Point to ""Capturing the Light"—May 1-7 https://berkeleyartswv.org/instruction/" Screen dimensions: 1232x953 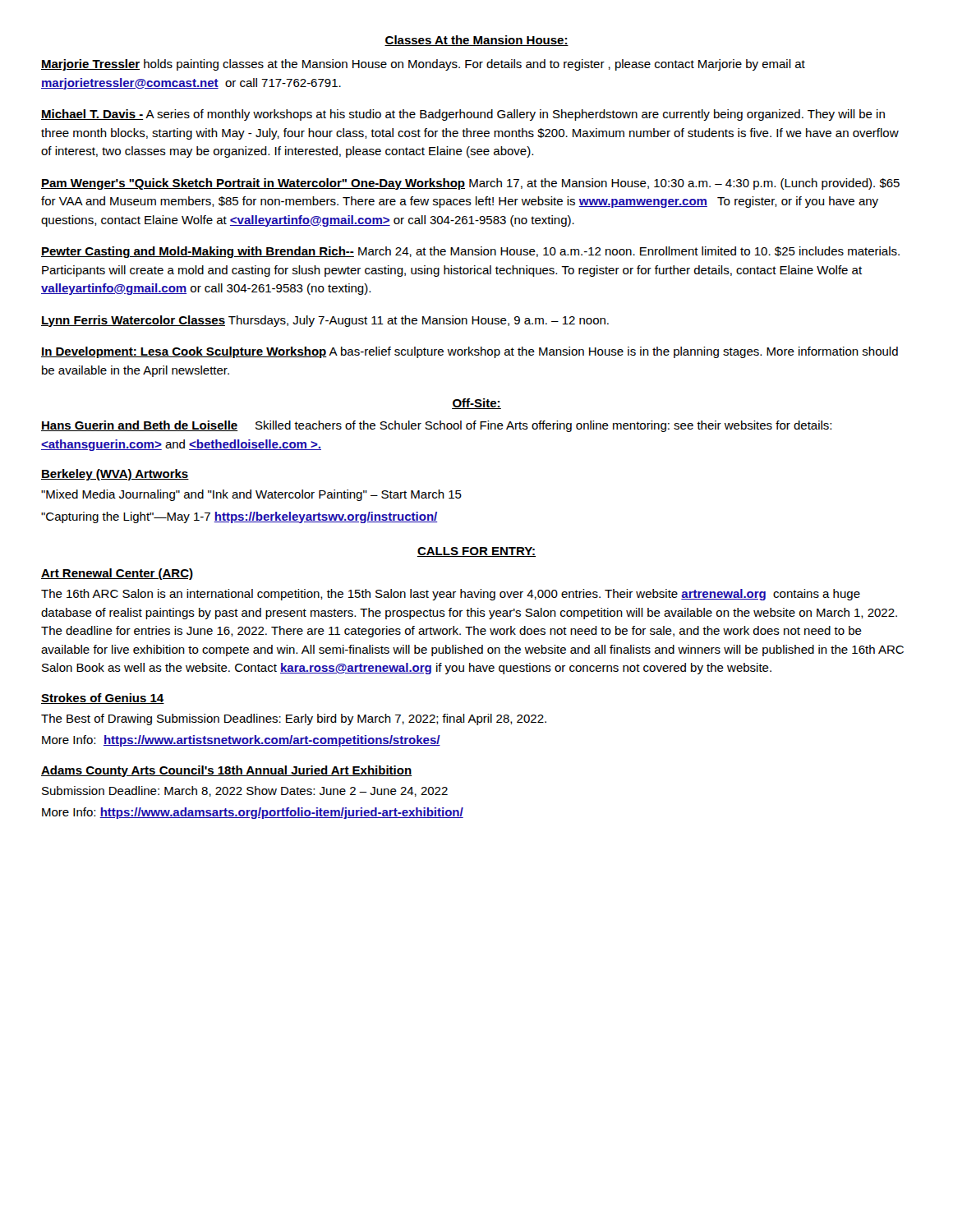239,516
